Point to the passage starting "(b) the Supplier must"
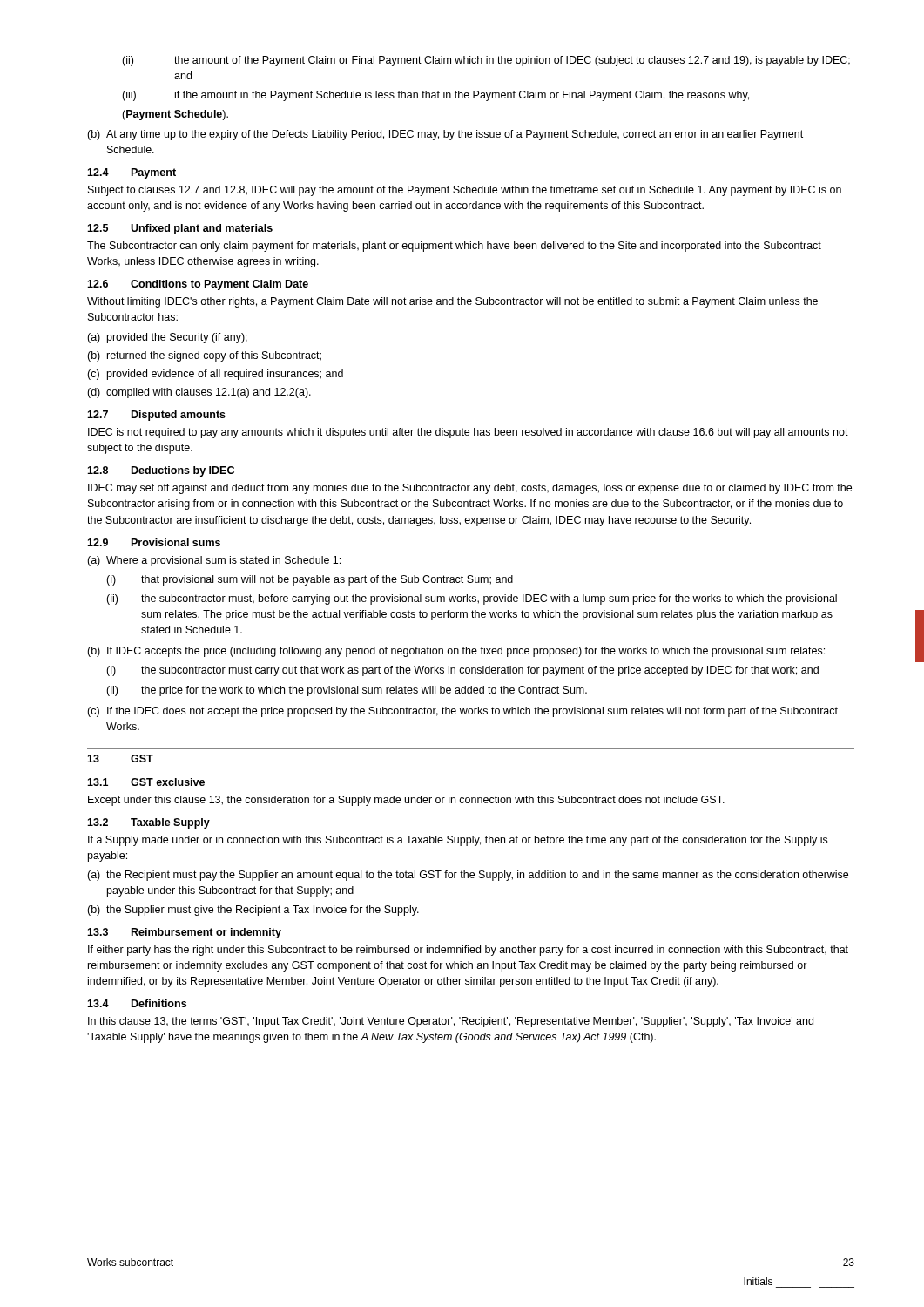The height and width of the screenshot is (1307, 924). (x=253, y=909)
